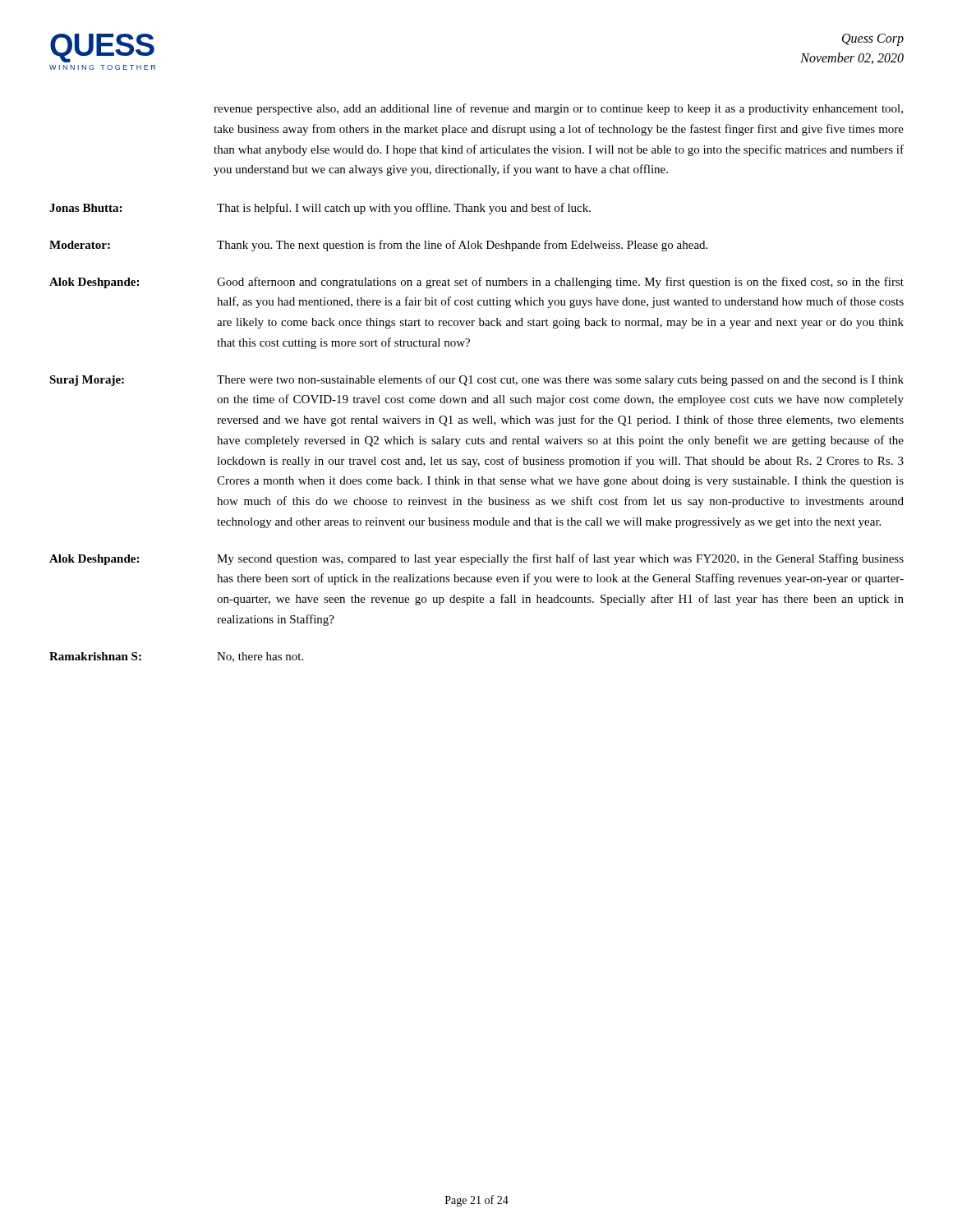Find the text block with the text "revenue perspective also, add an additional line"

tap(559, 139)
